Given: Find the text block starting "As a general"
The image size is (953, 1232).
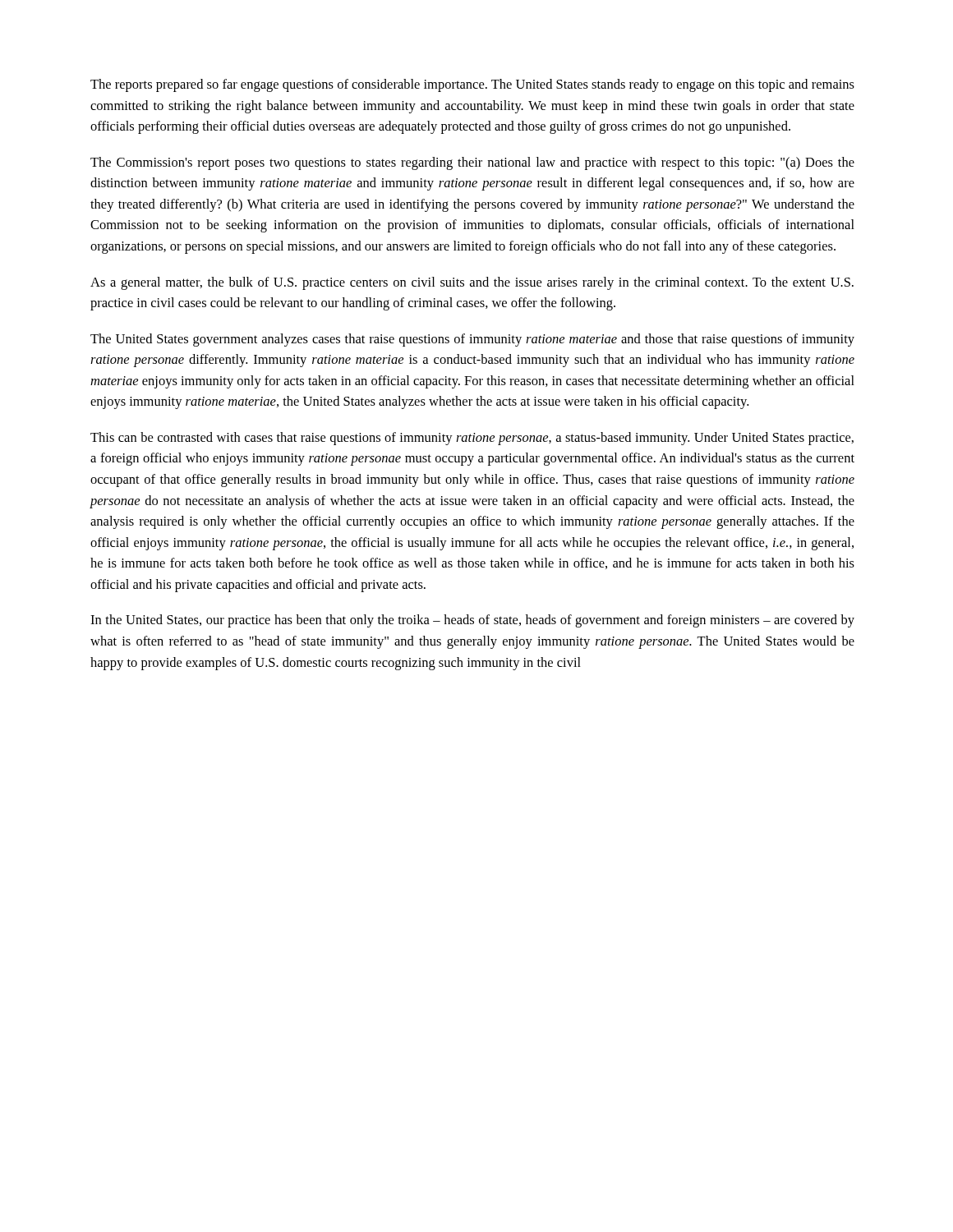Looking at the screenshot, I should click(472, 292).
